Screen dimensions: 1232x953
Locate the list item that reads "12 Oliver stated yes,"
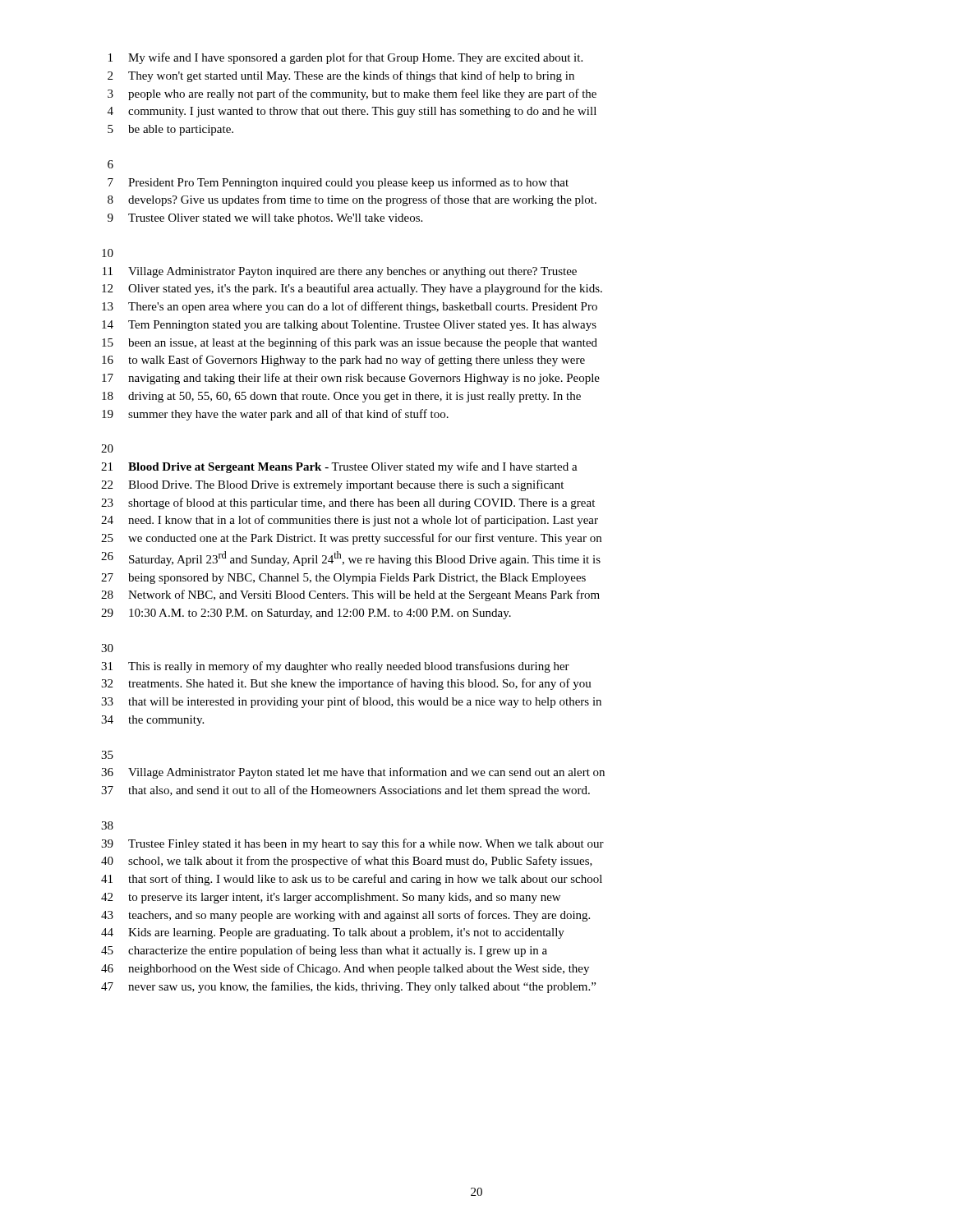[x=464, y=289]
